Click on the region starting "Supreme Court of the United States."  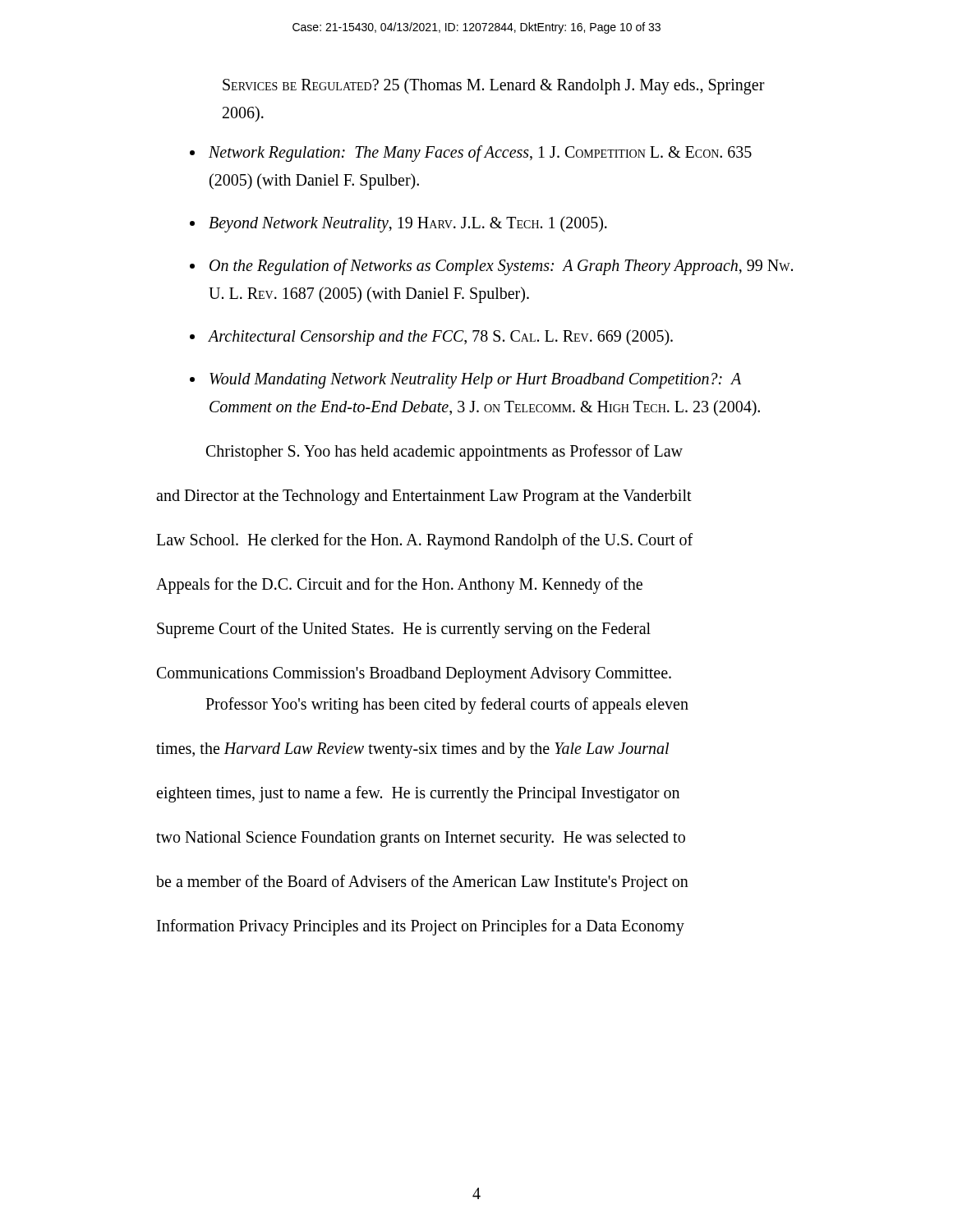pos(403,628)
